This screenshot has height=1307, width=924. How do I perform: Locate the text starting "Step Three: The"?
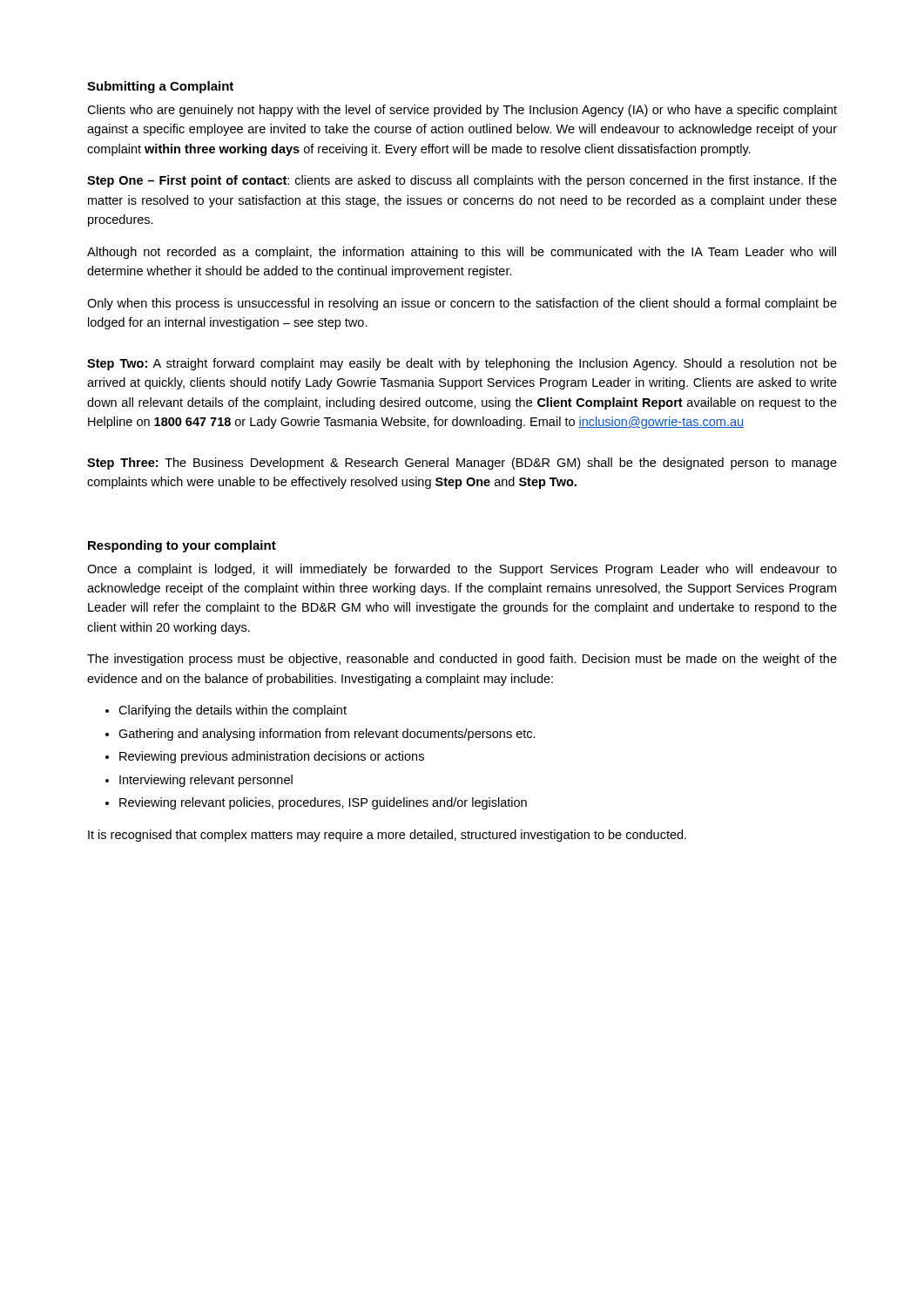pos(462,472)
